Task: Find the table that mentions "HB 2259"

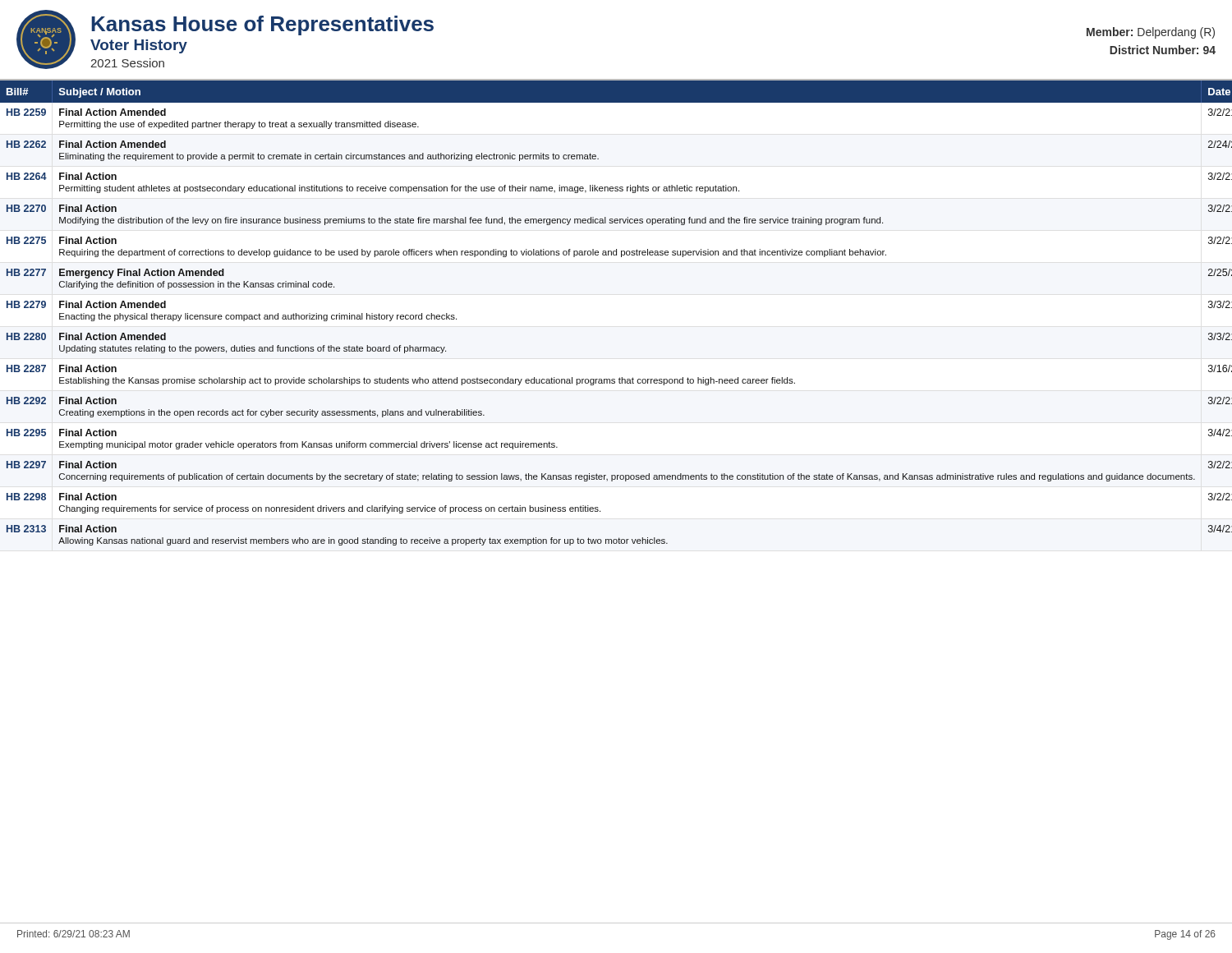Action: click(x=616, y=328)
